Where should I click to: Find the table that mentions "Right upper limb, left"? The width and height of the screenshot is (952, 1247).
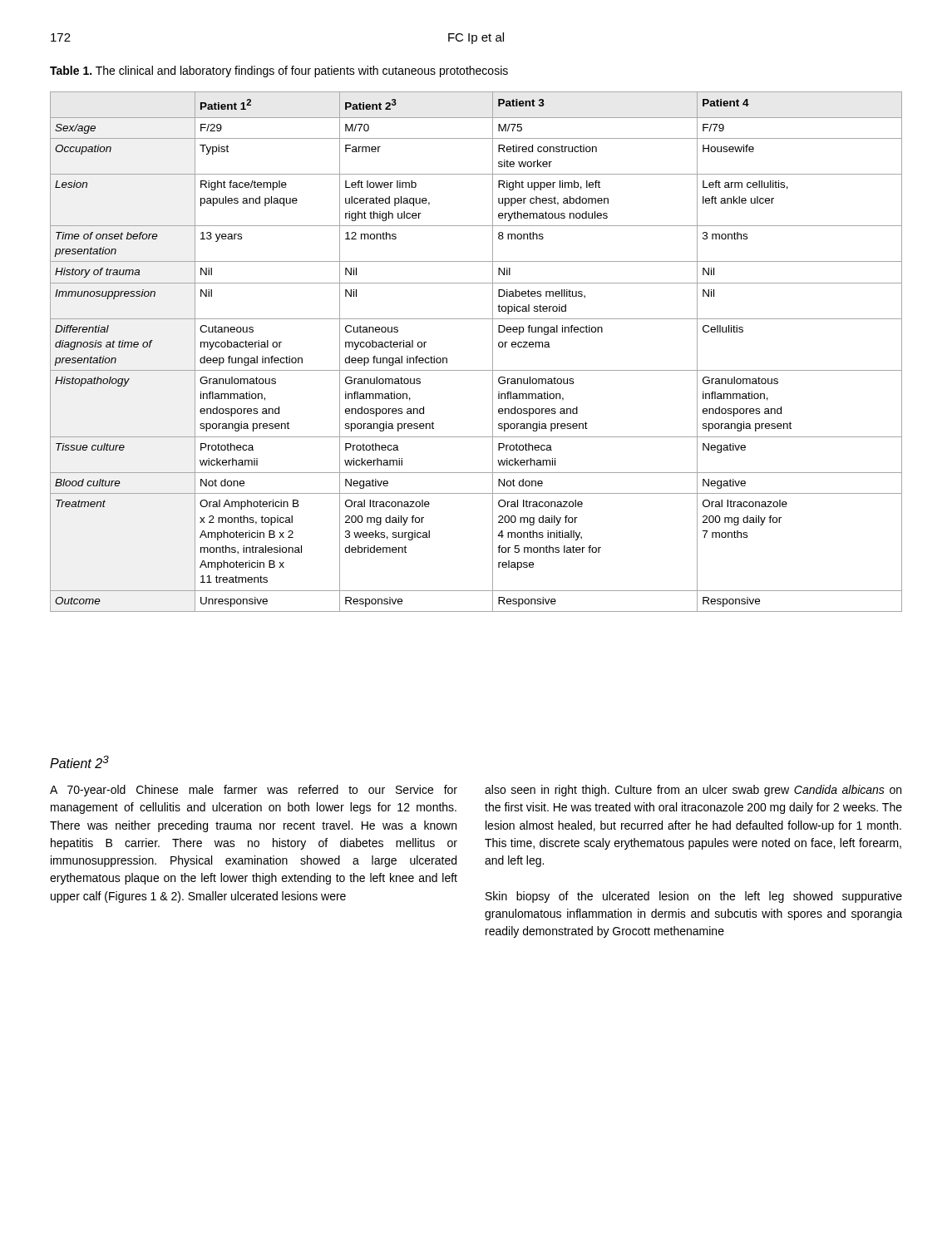pos(476,352)
